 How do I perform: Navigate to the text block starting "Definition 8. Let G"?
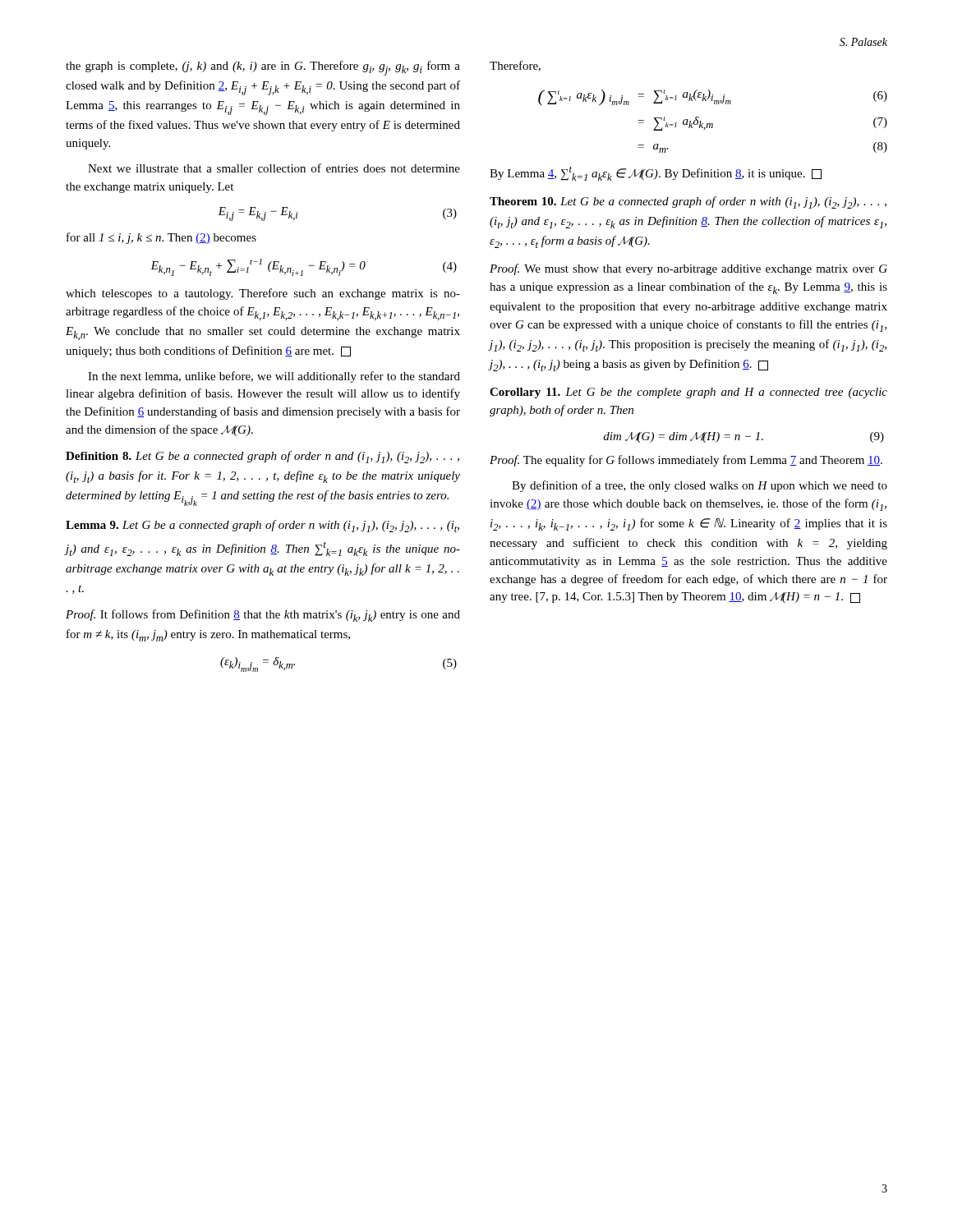click(x=263, y=478)
